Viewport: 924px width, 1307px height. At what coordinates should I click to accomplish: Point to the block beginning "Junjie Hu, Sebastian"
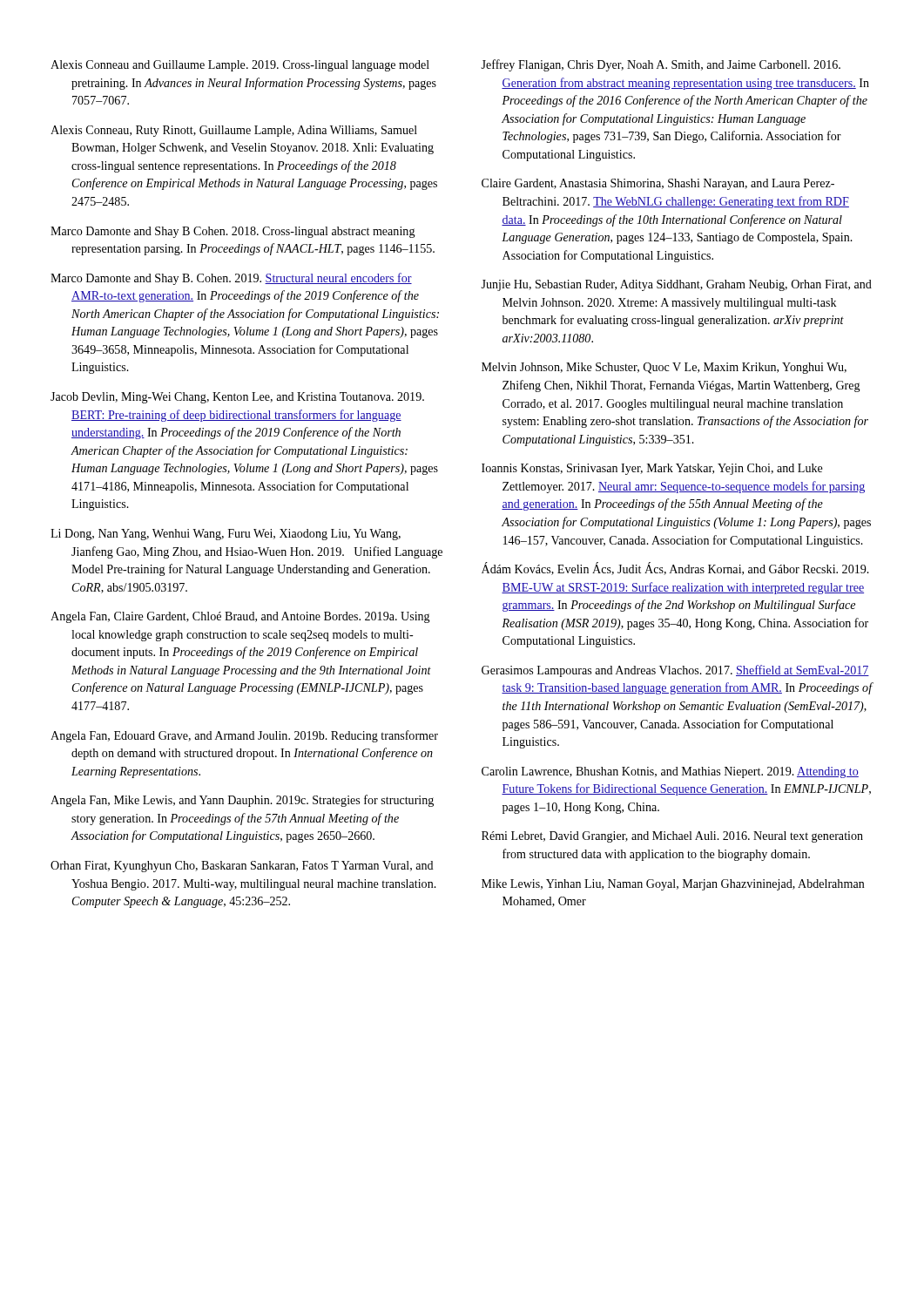[676, 311]
